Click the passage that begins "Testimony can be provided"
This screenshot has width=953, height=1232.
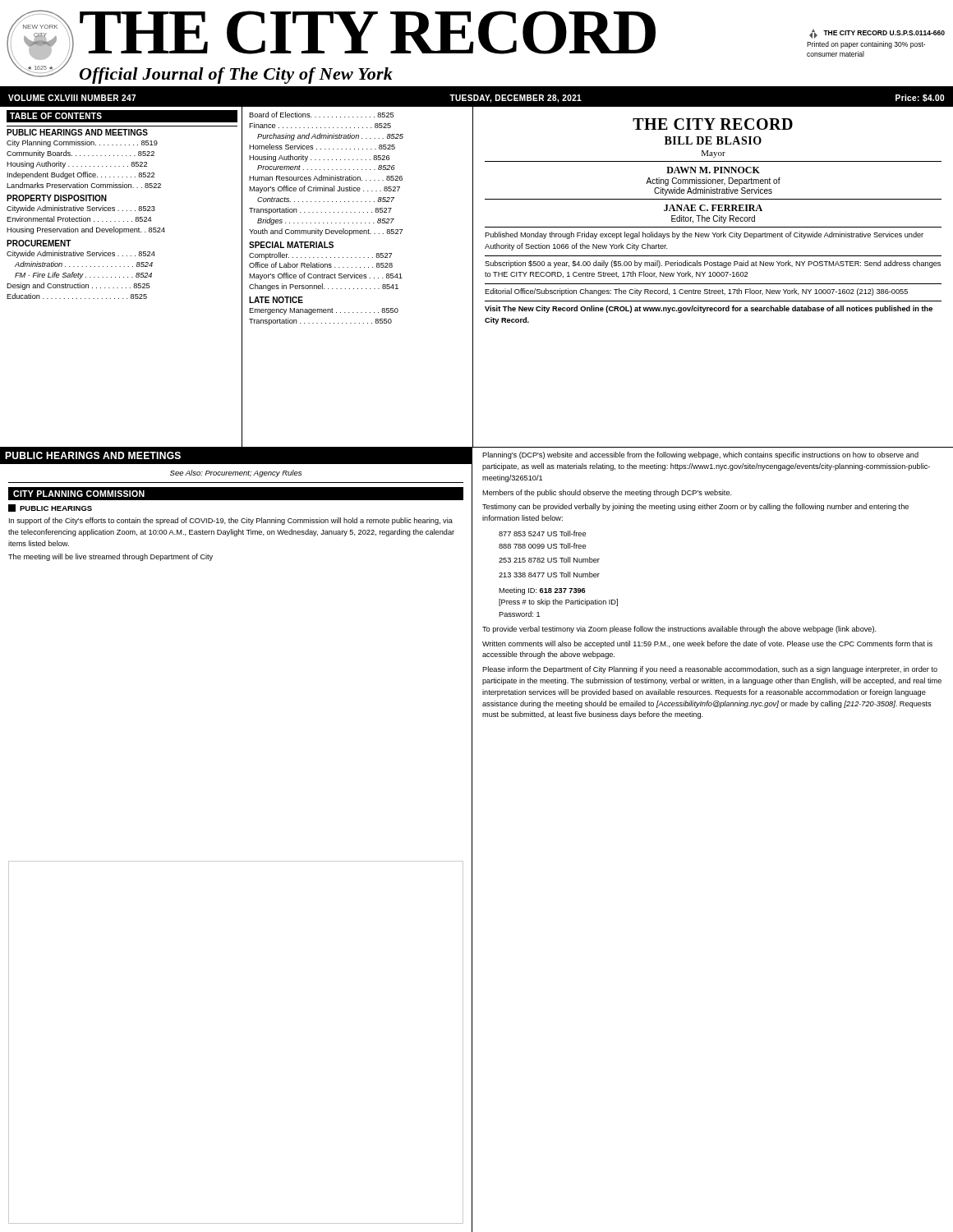[x=696, y=513]
